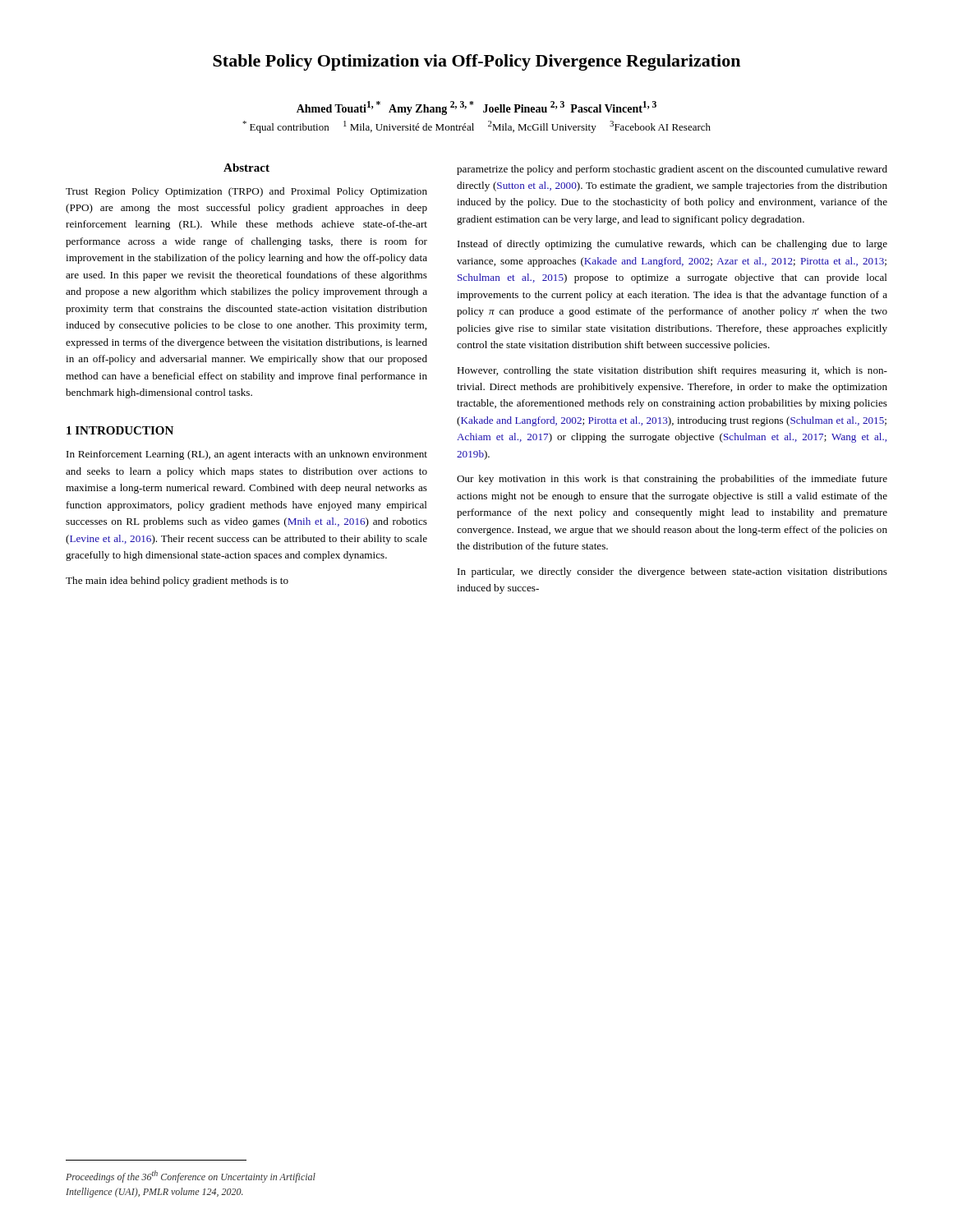Screen dimensions: 1232x953
Task: Click on the passage starting "In particular, we directly consider"
Action: 672,579
